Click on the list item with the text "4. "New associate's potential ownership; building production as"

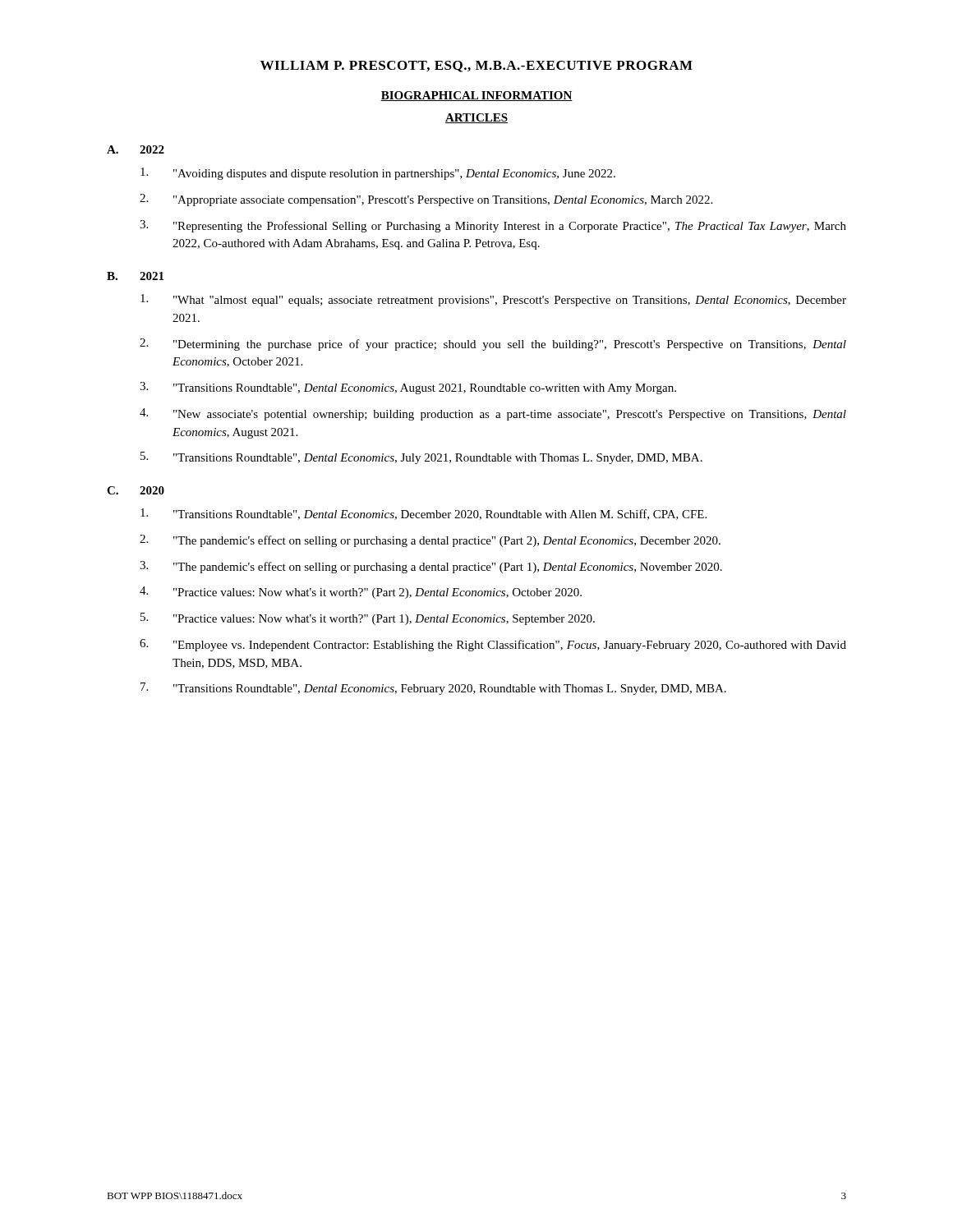pos(493,423)
